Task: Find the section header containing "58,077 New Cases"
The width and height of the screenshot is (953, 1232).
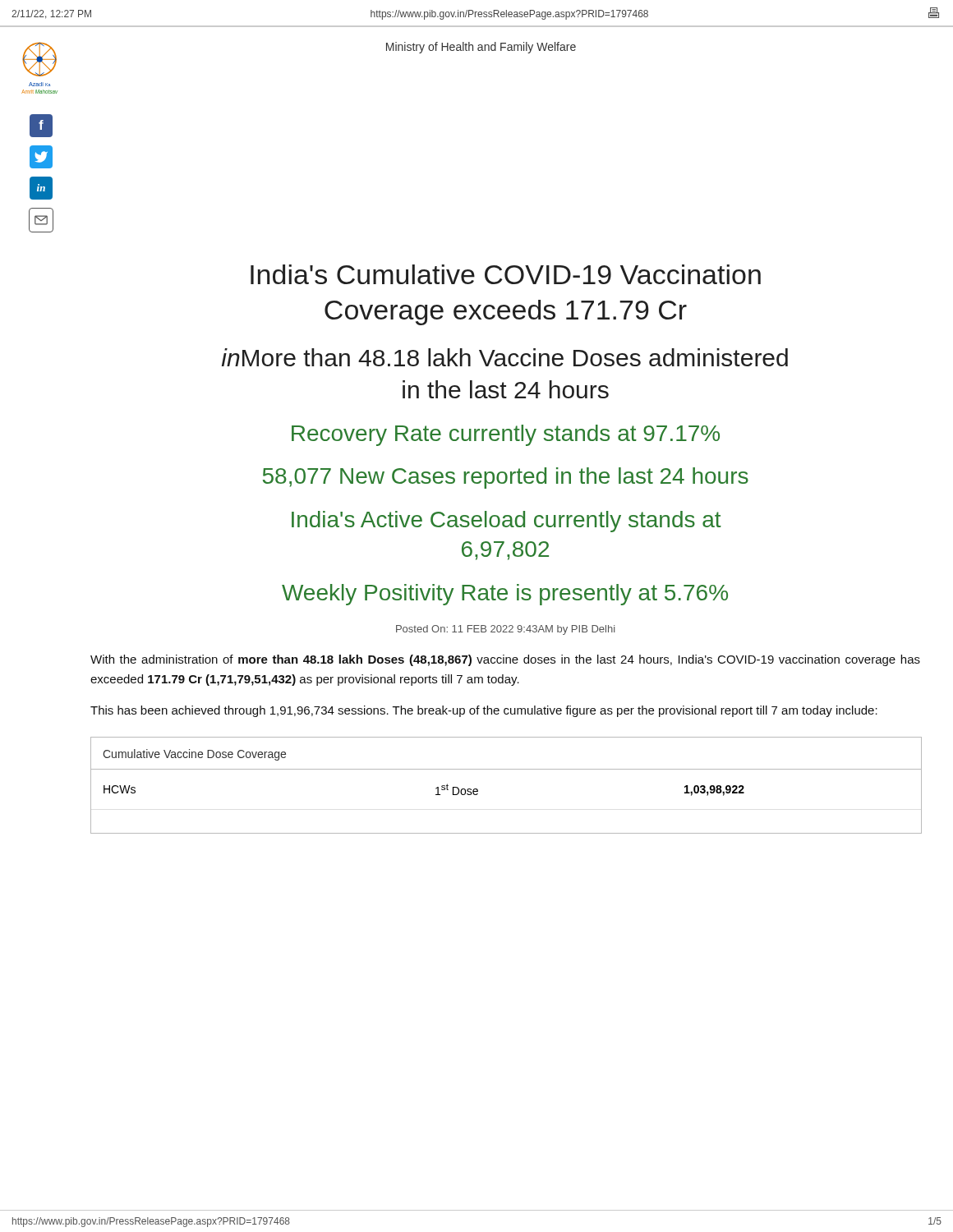Action: click(505, 476)
